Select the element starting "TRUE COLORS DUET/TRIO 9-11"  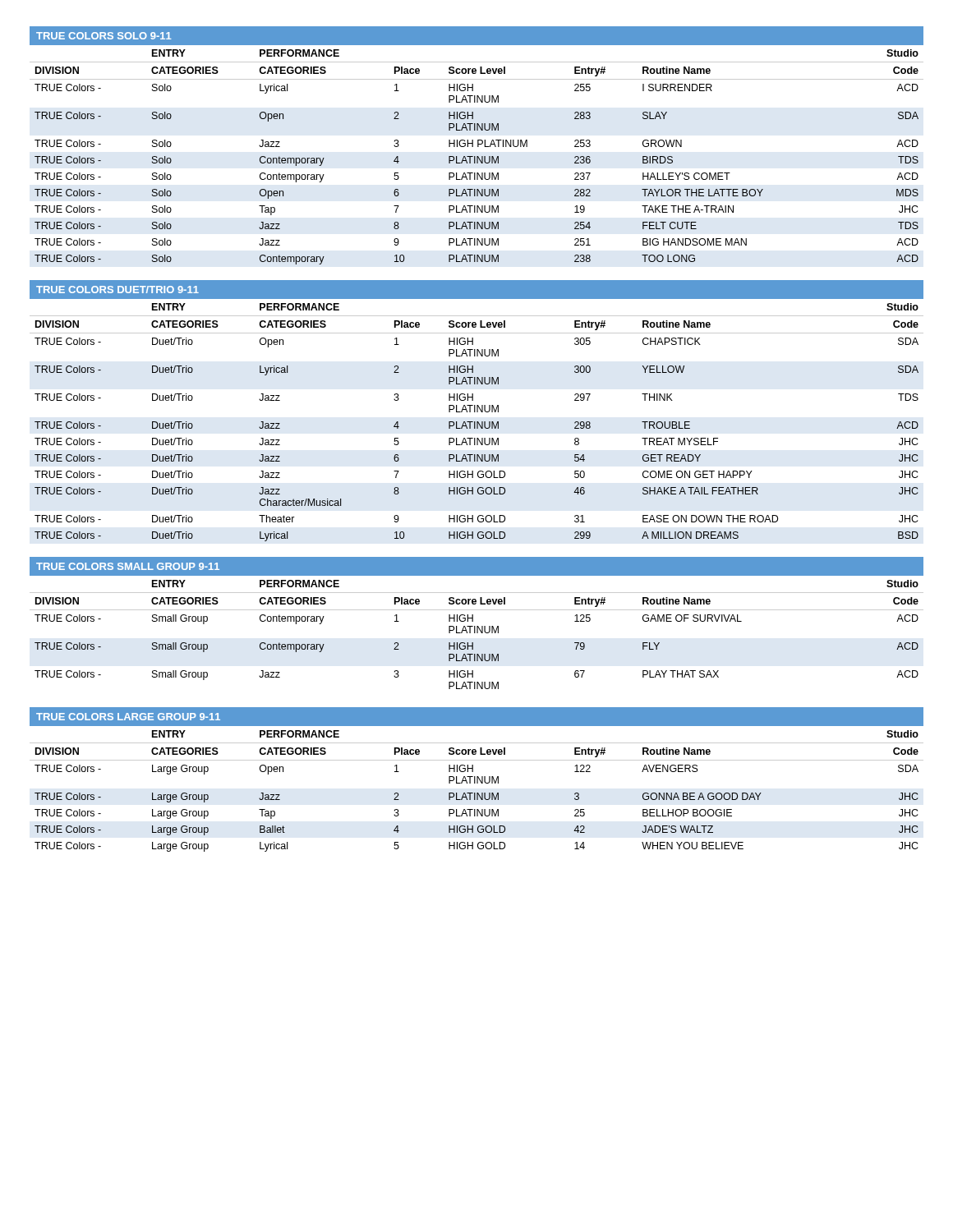(117, 290)
